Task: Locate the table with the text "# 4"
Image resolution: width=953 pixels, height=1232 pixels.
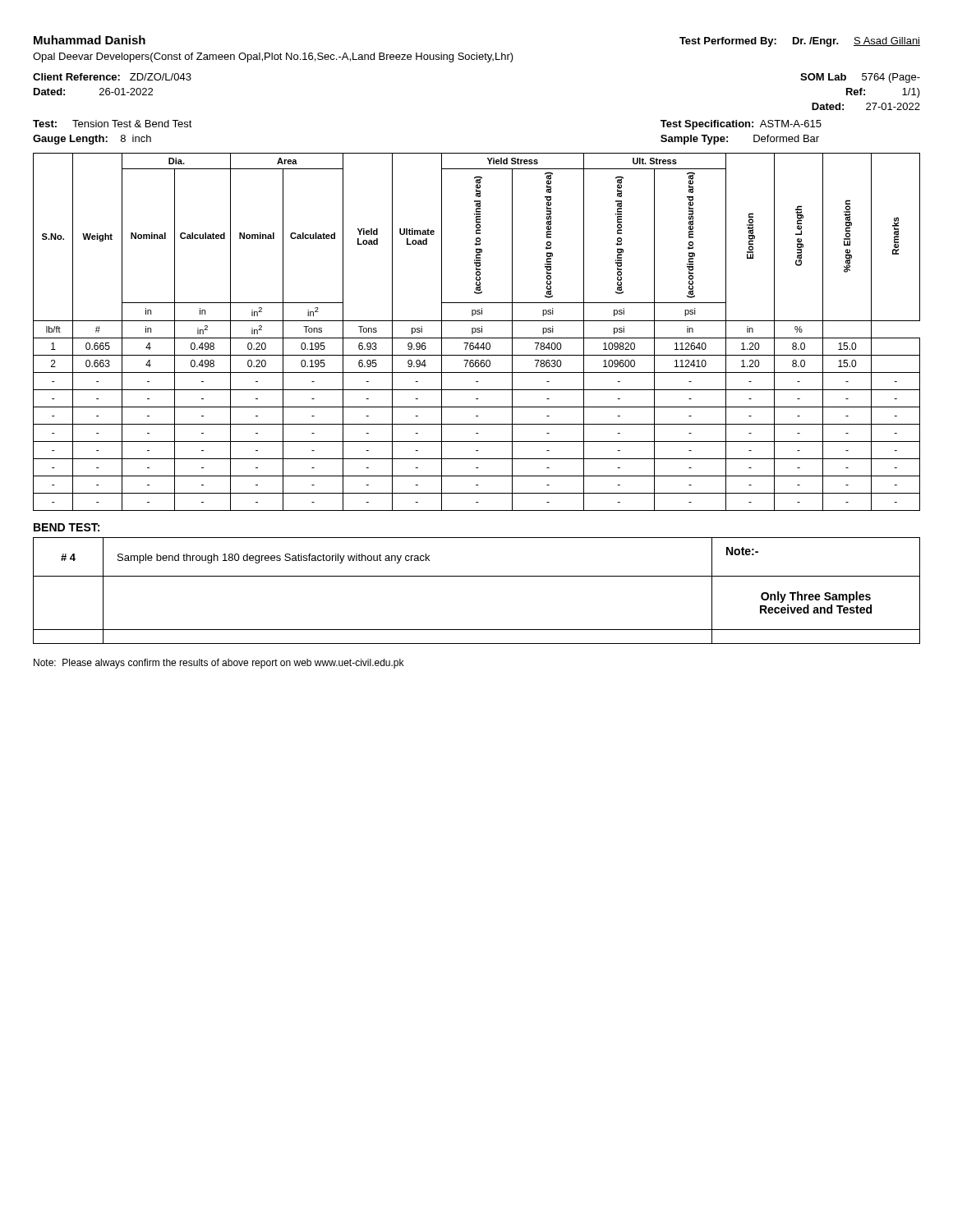Action: pyautogui.click(x=476, y=591)
